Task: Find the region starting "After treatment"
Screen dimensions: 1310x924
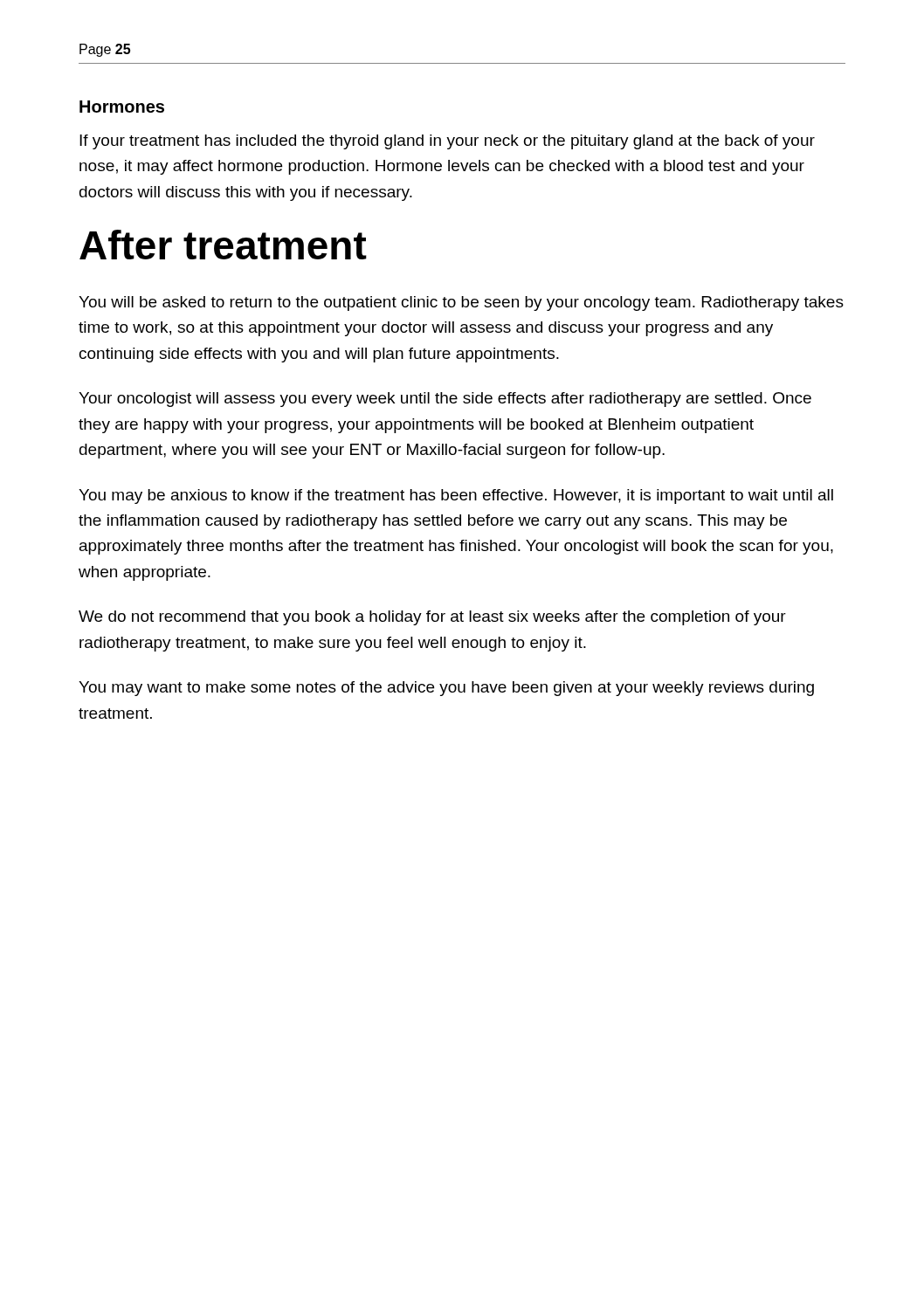Action: pyautogui.click(x=223, y=246)
